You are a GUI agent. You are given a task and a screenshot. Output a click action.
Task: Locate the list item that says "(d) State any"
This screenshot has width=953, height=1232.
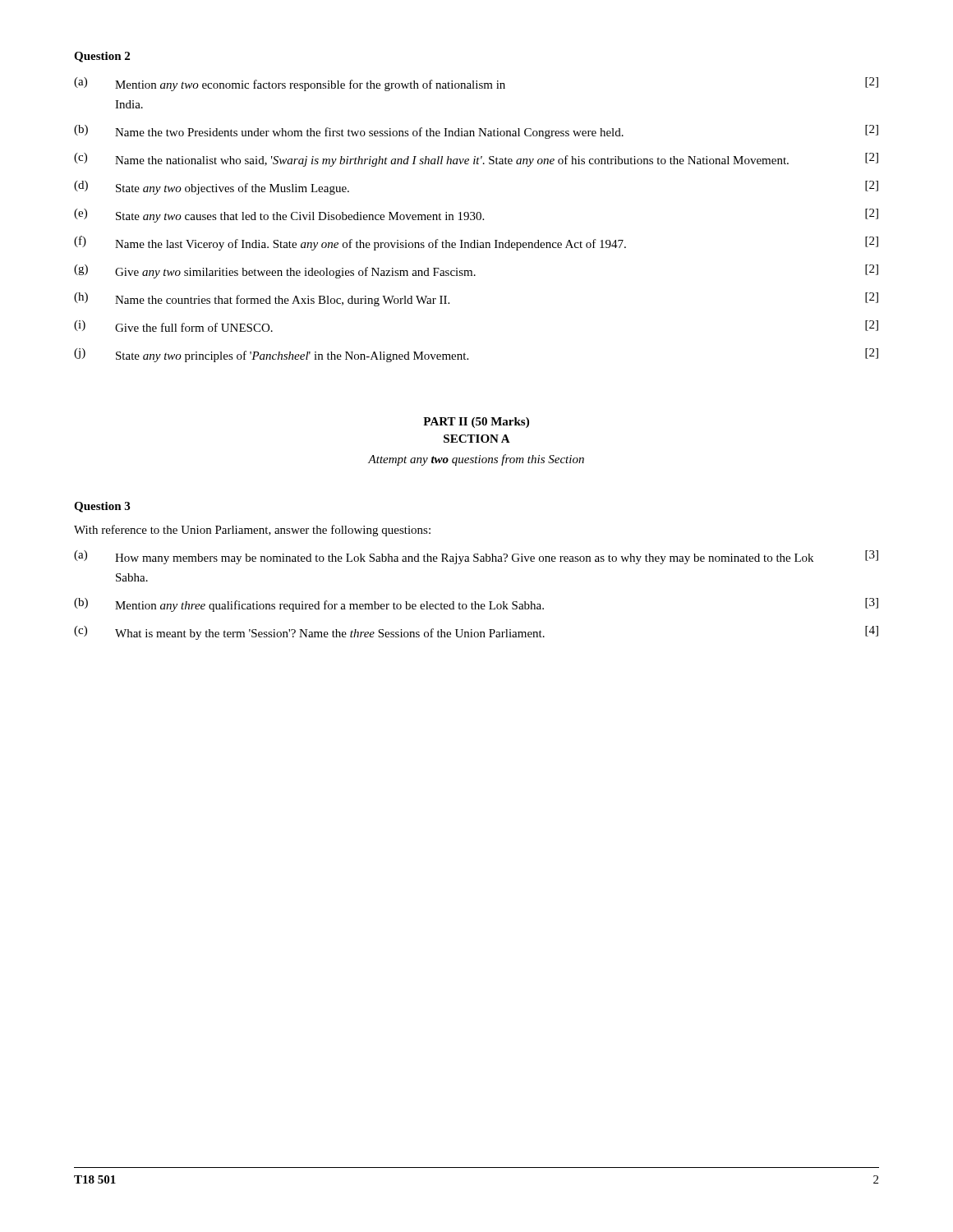coord(232,187)
